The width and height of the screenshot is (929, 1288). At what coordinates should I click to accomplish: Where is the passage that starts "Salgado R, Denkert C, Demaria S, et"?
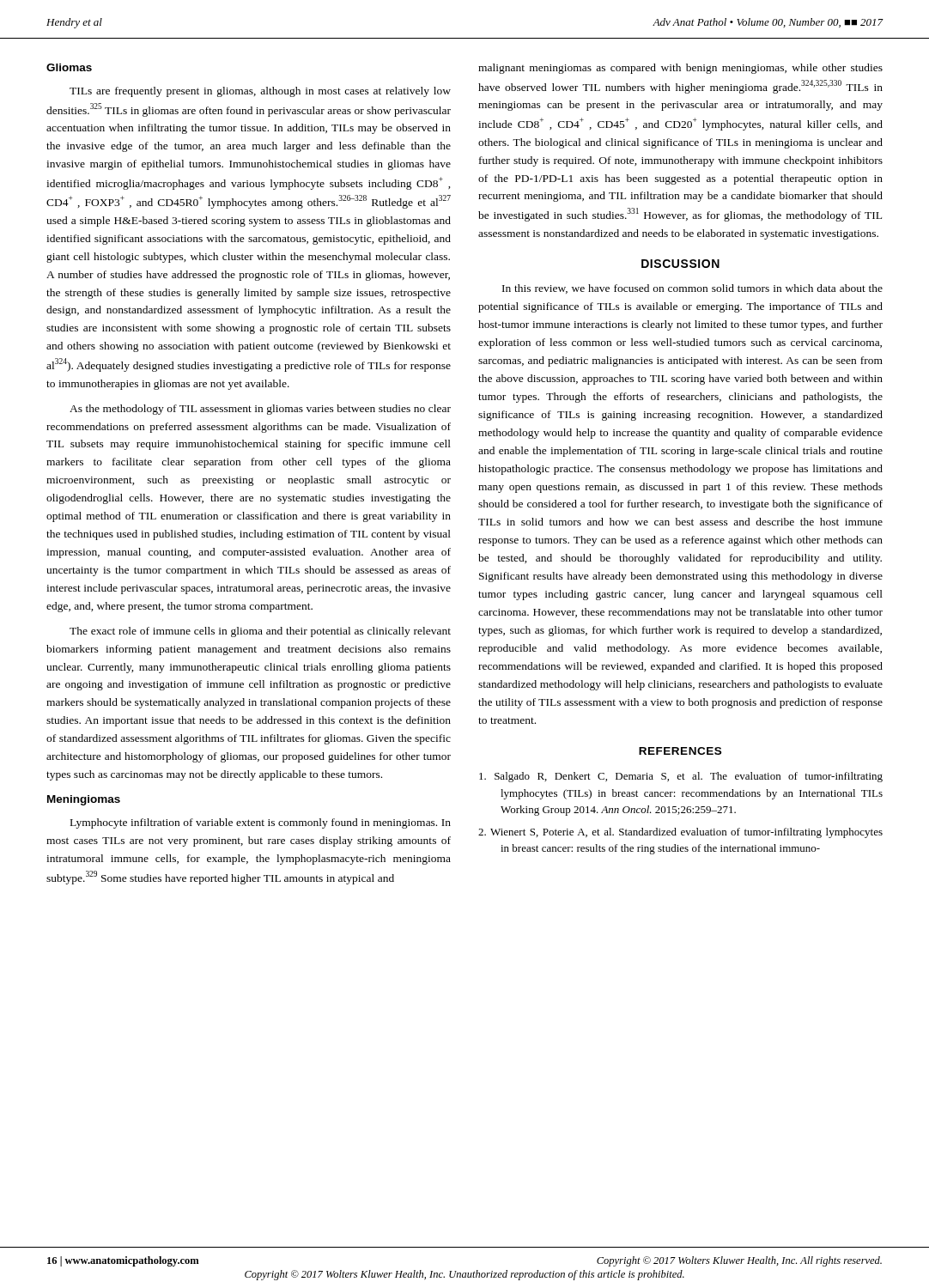pyautogui.click(x=680, y=793)
